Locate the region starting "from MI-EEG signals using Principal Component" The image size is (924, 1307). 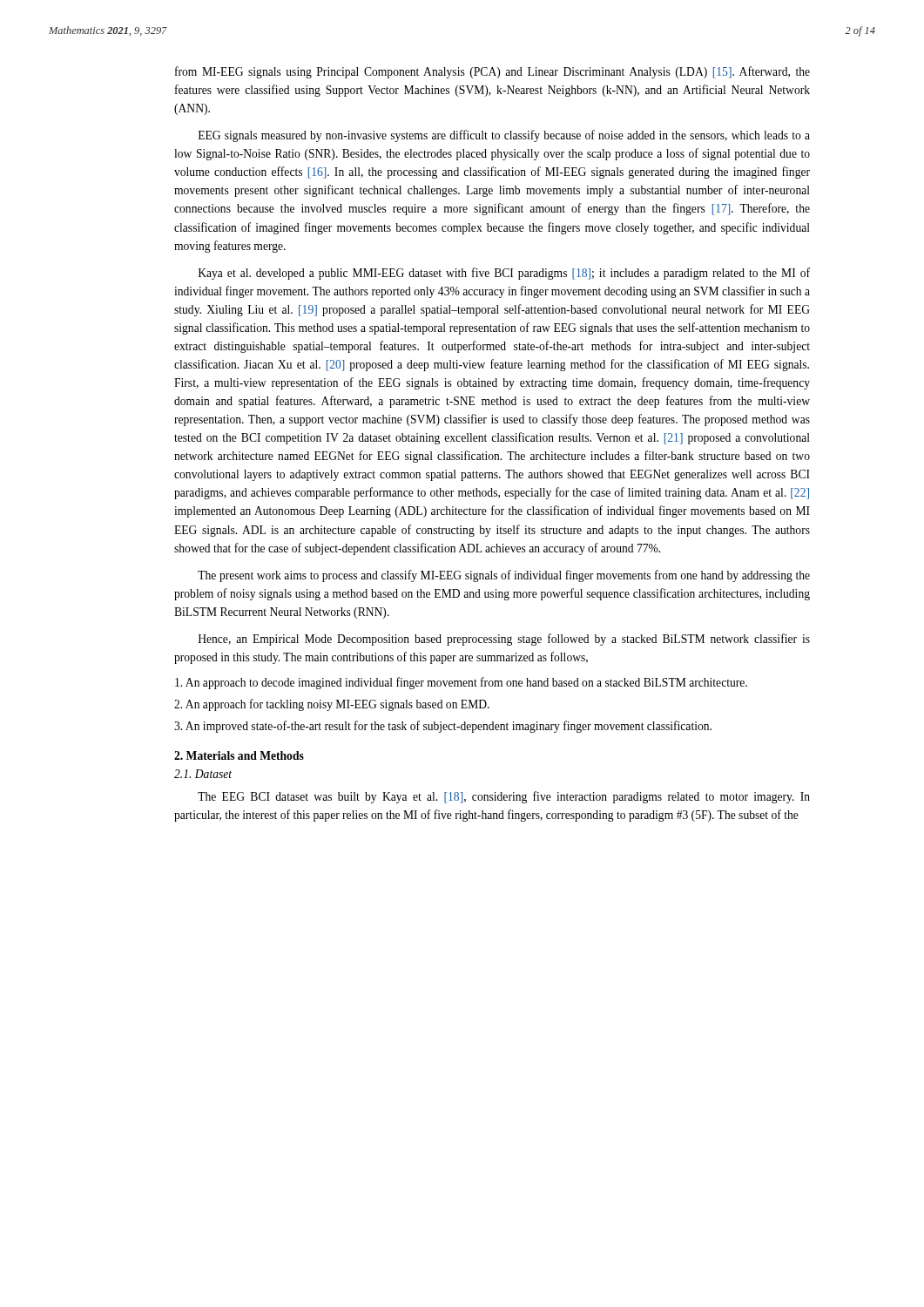click(492, 90)
